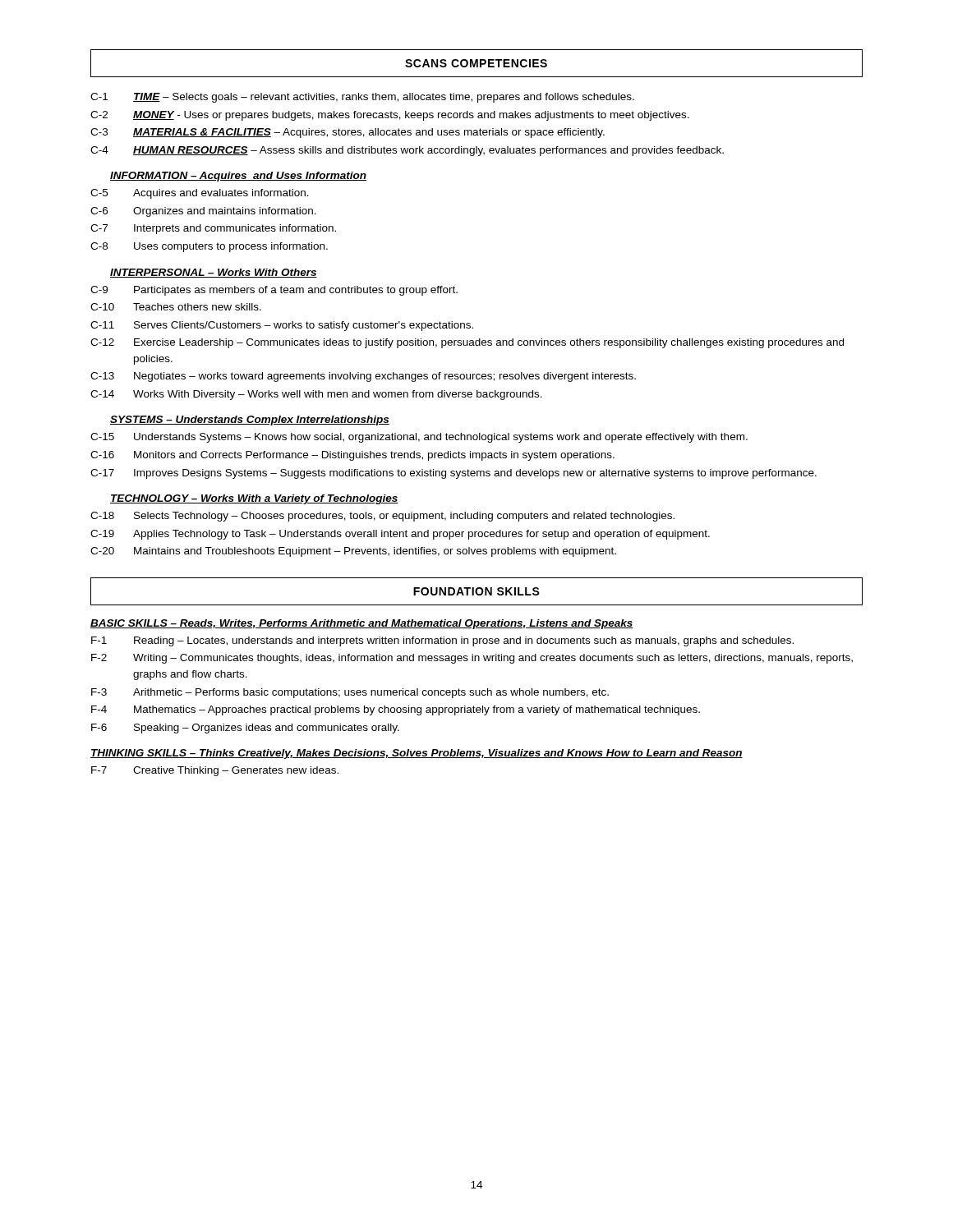Find "C-10 Teaches others new skills." on this page
The width and height of the screenshot is (953, 1232).
(x=176, y=307)
